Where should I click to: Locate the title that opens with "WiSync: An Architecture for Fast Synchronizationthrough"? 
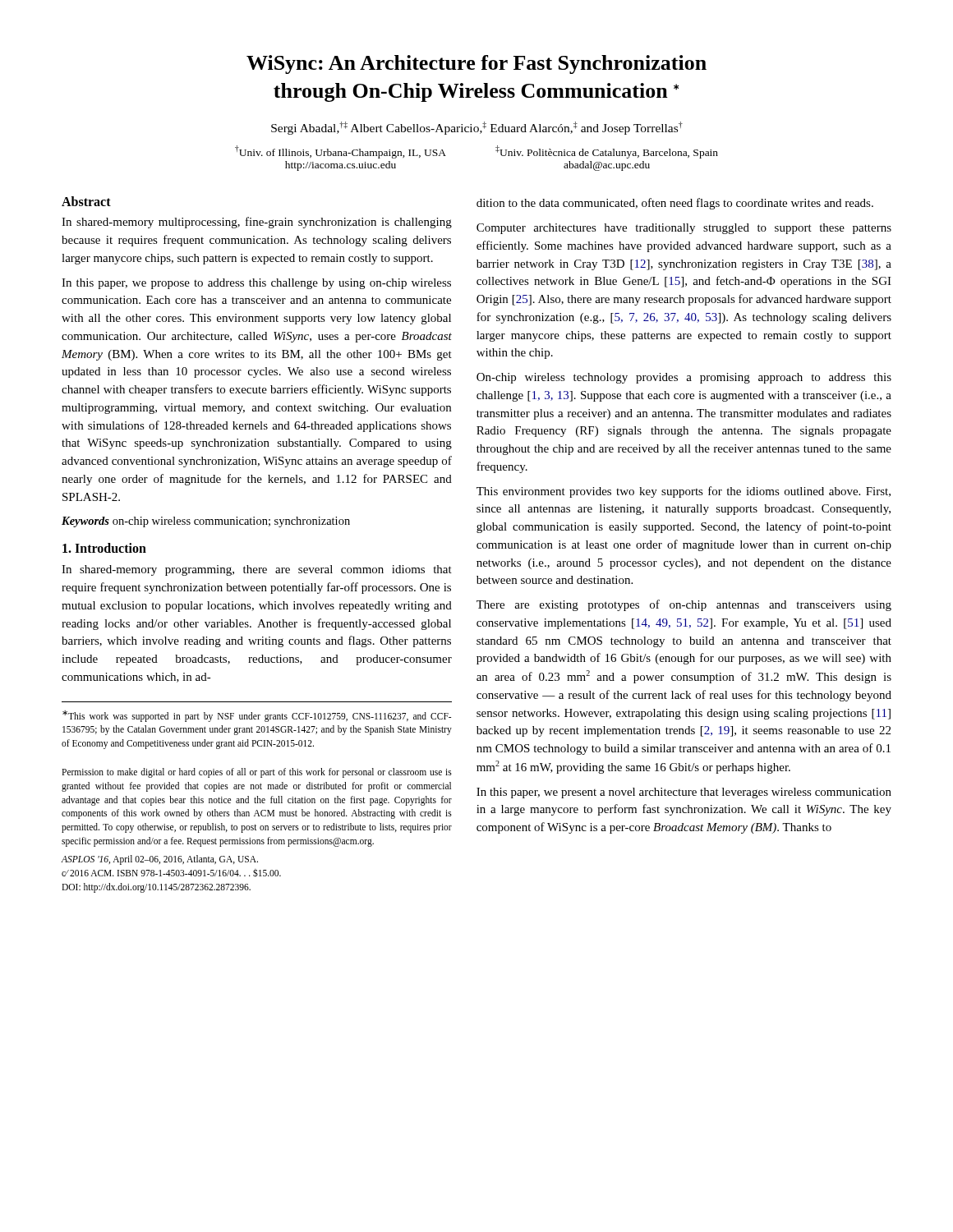pos(476,77)
